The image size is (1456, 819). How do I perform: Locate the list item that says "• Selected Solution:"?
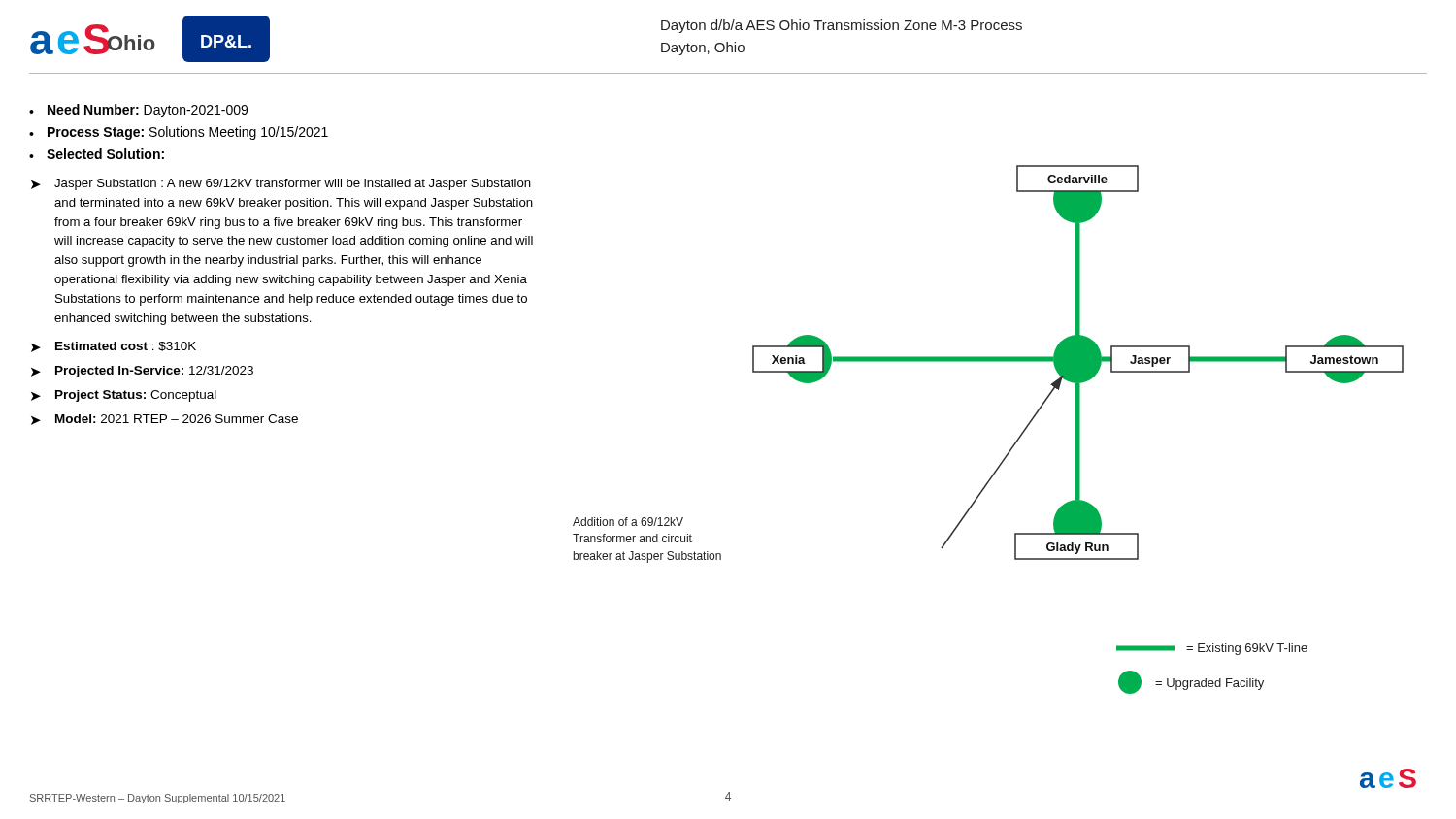coord(97,155)
